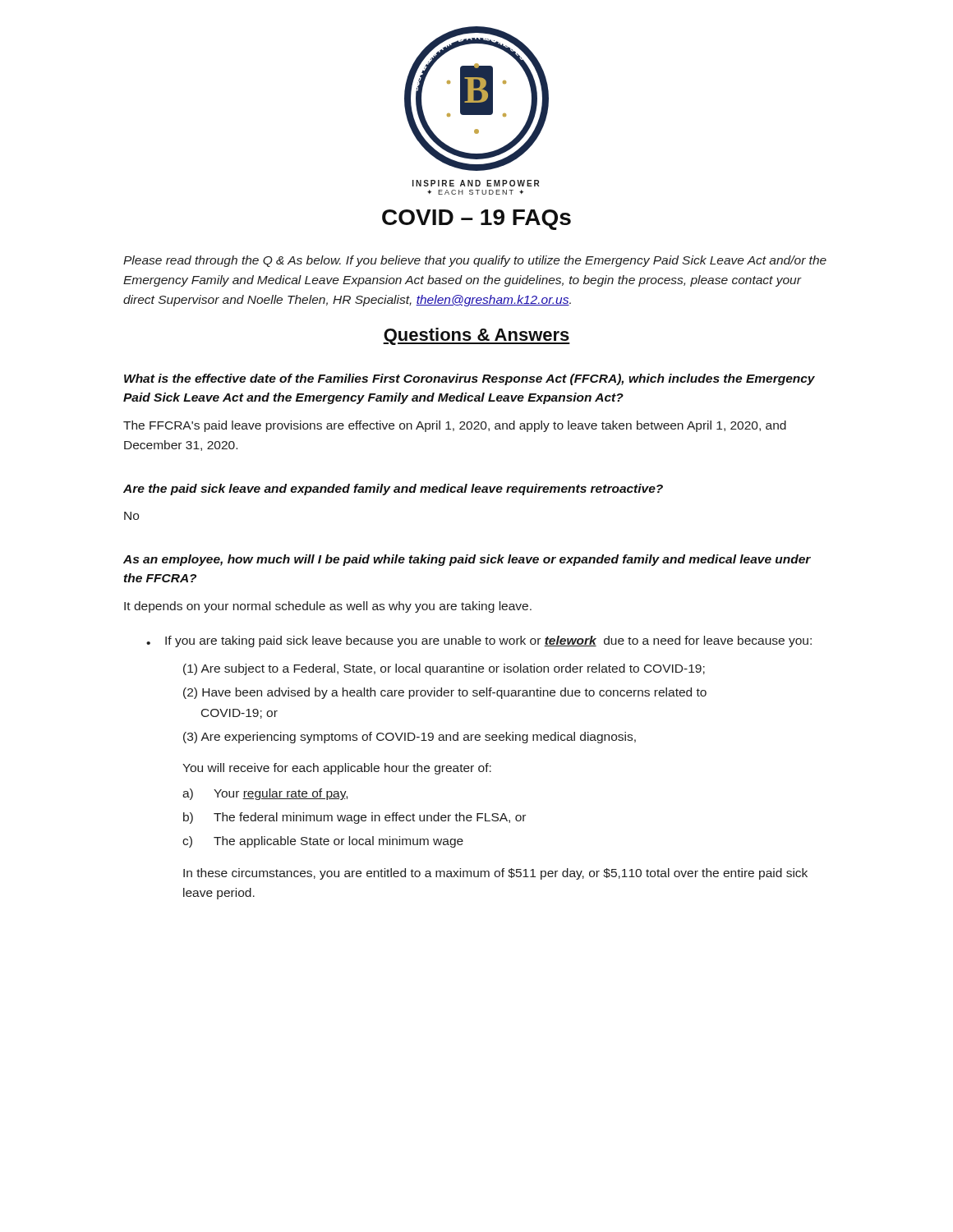Navigate to the passage starting "What is the effective date of the"
The image size is (953, 1232).
click(469, 388)
